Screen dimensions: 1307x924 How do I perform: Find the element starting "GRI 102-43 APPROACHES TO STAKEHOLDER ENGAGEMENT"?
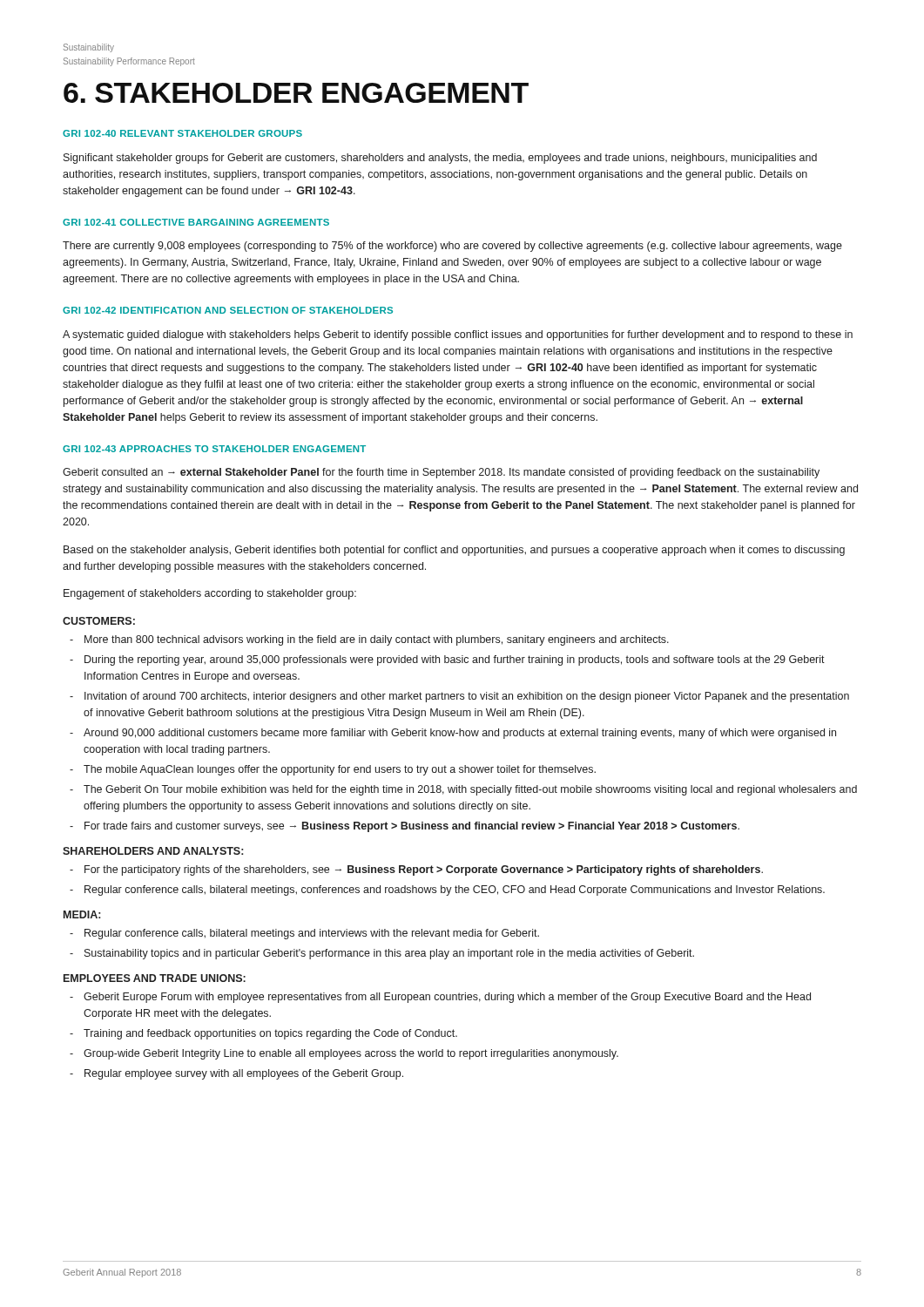214,449
